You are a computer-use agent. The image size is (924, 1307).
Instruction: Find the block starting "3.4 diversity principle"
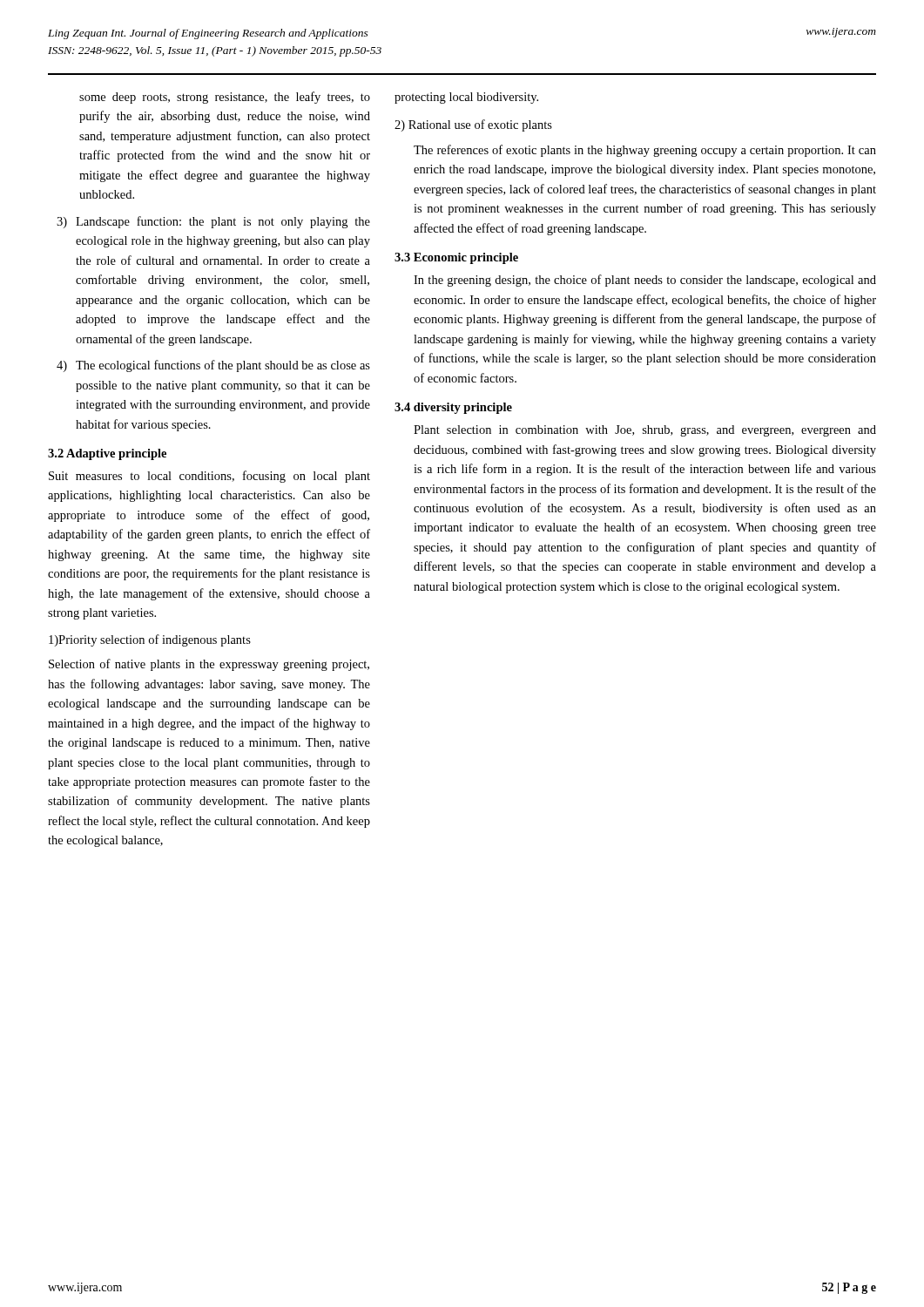click(x=453, y=407)
